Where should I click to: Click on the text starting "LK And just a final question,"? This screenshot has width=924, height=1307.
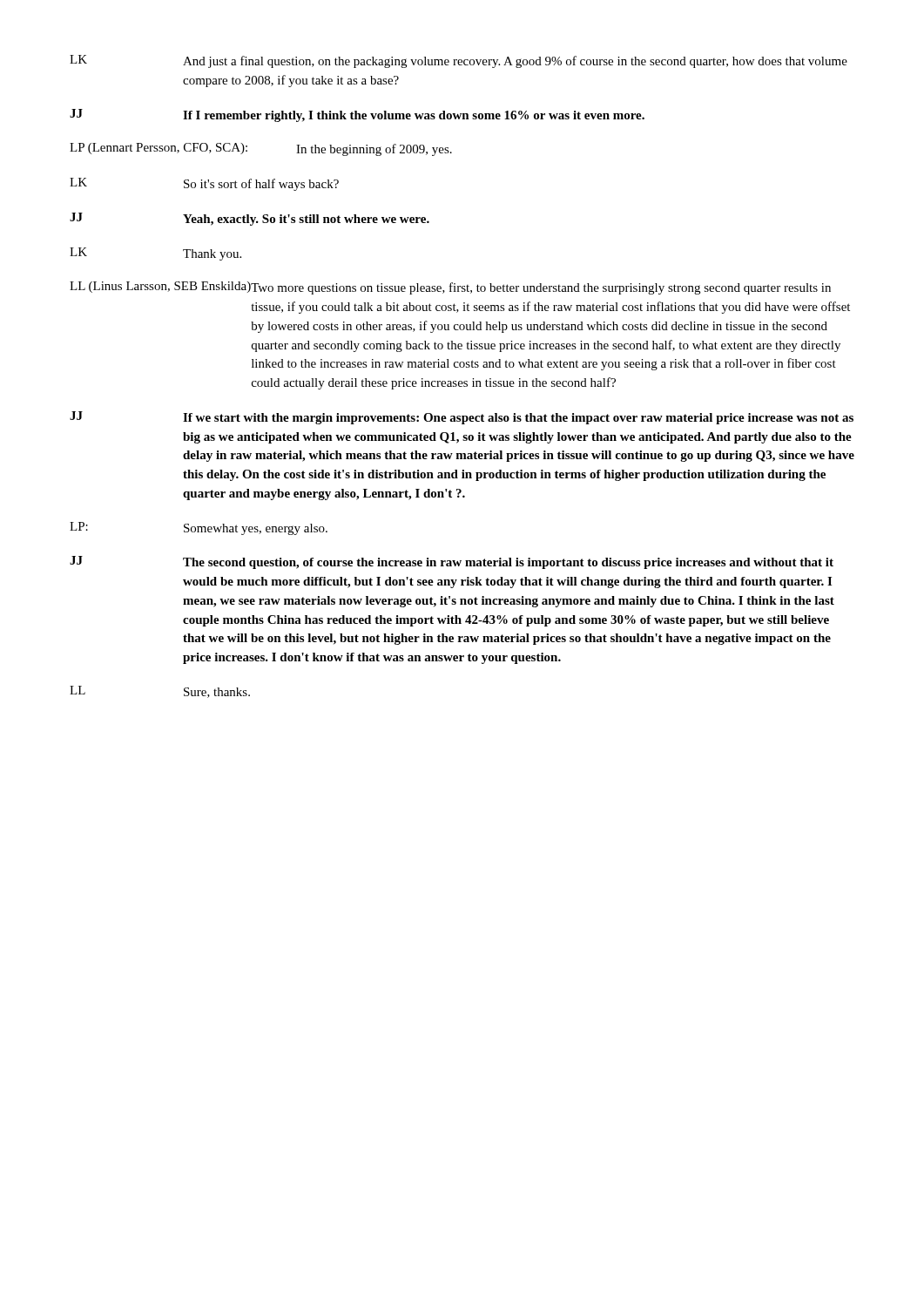click(462, 71)
